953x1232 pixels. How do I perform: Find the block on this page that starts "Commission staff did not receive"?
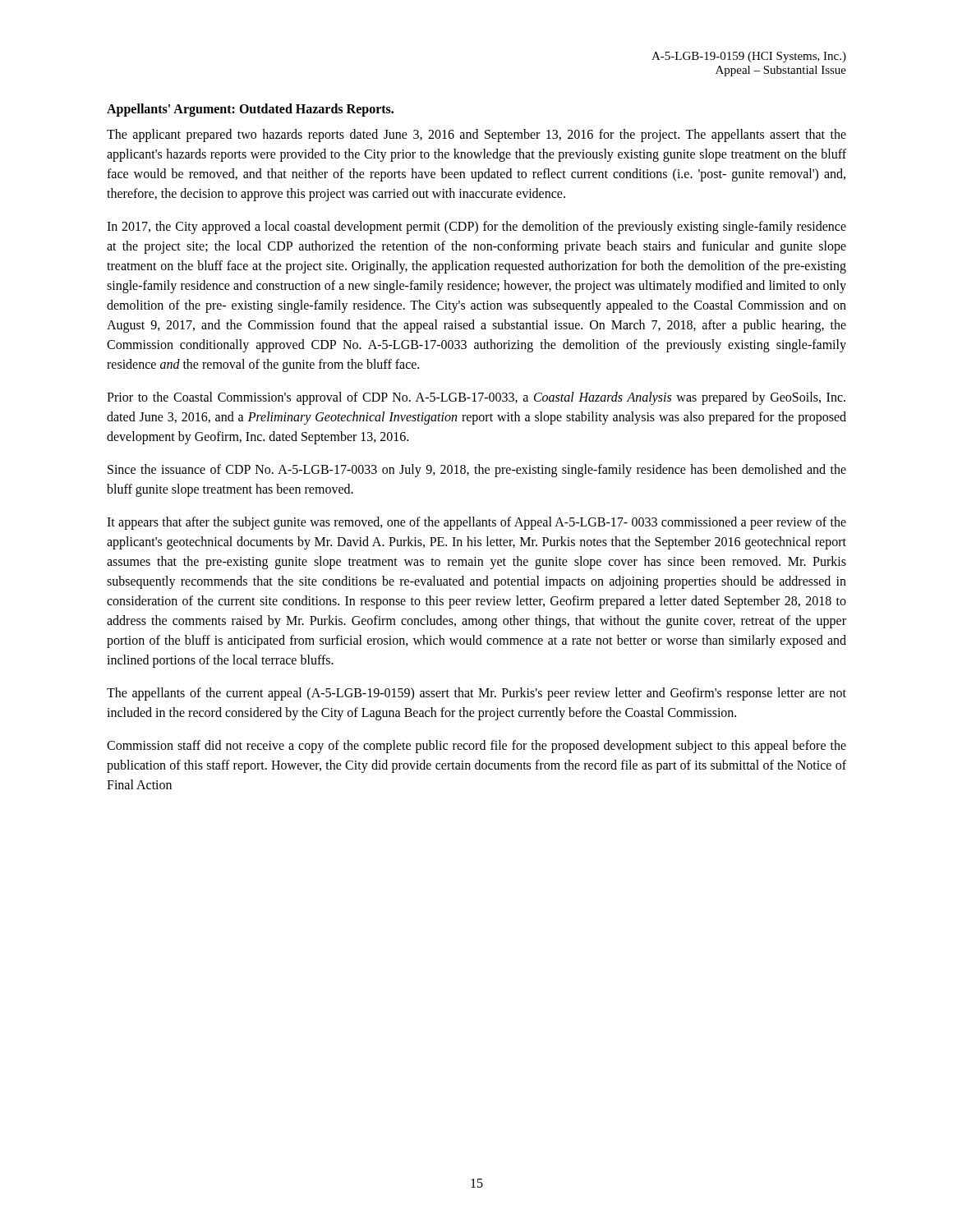pos(476,765)
